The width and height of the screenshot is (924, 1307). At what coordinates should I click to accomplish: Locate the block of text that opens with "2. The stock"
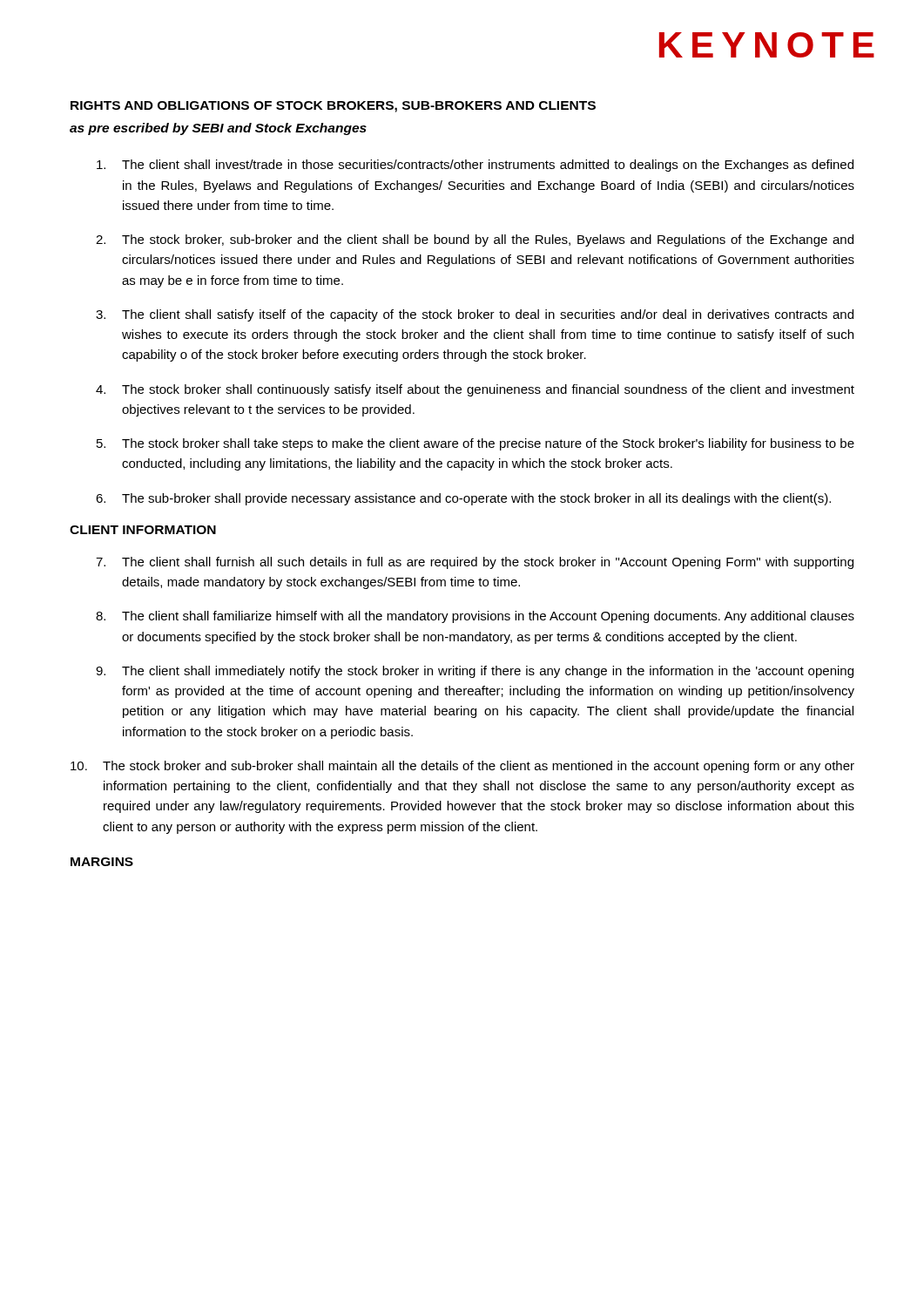(x=475, y=260)
